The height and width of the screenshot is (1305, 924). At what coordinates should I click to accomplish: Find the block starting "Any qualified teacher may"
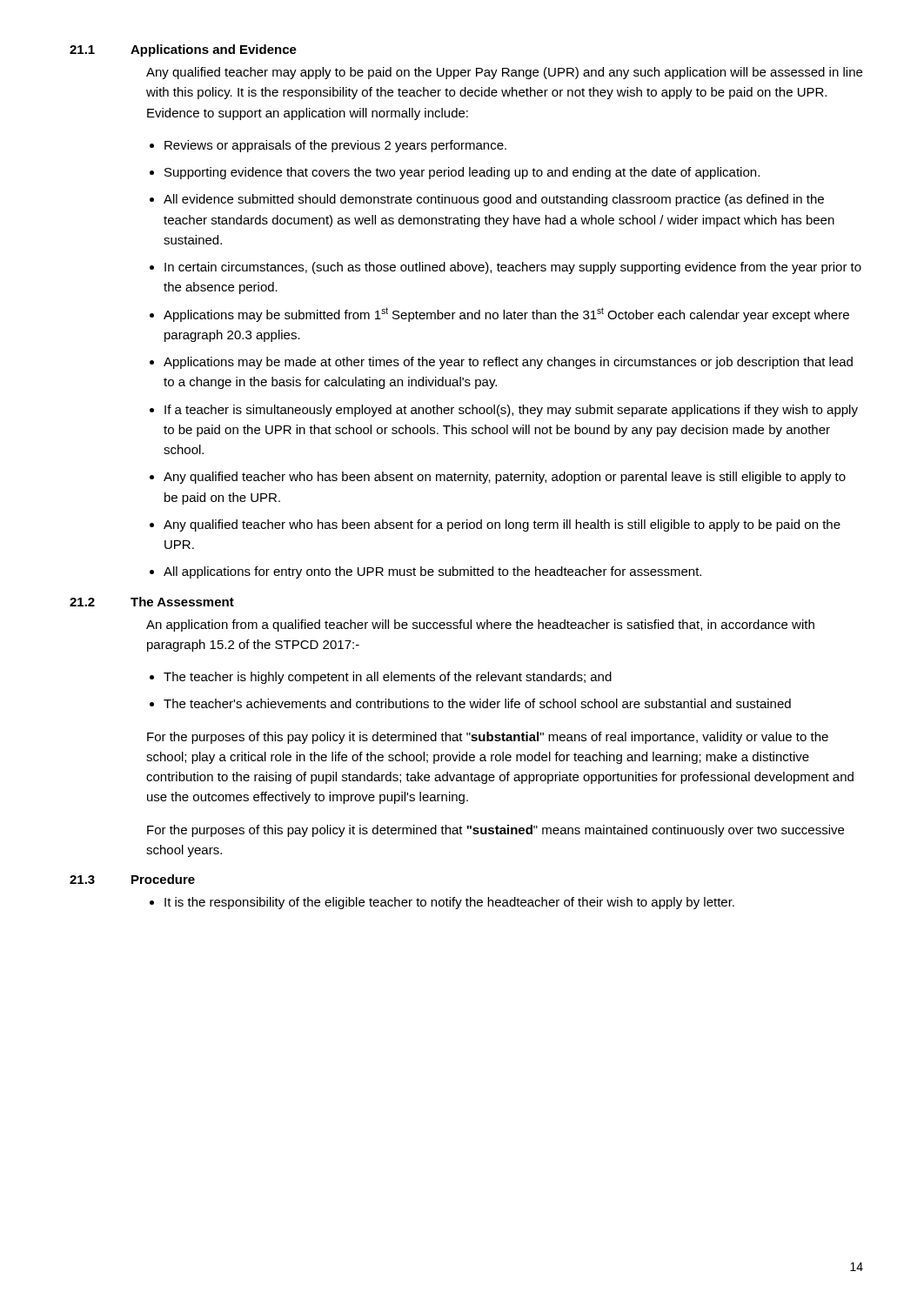click(505, 322)
